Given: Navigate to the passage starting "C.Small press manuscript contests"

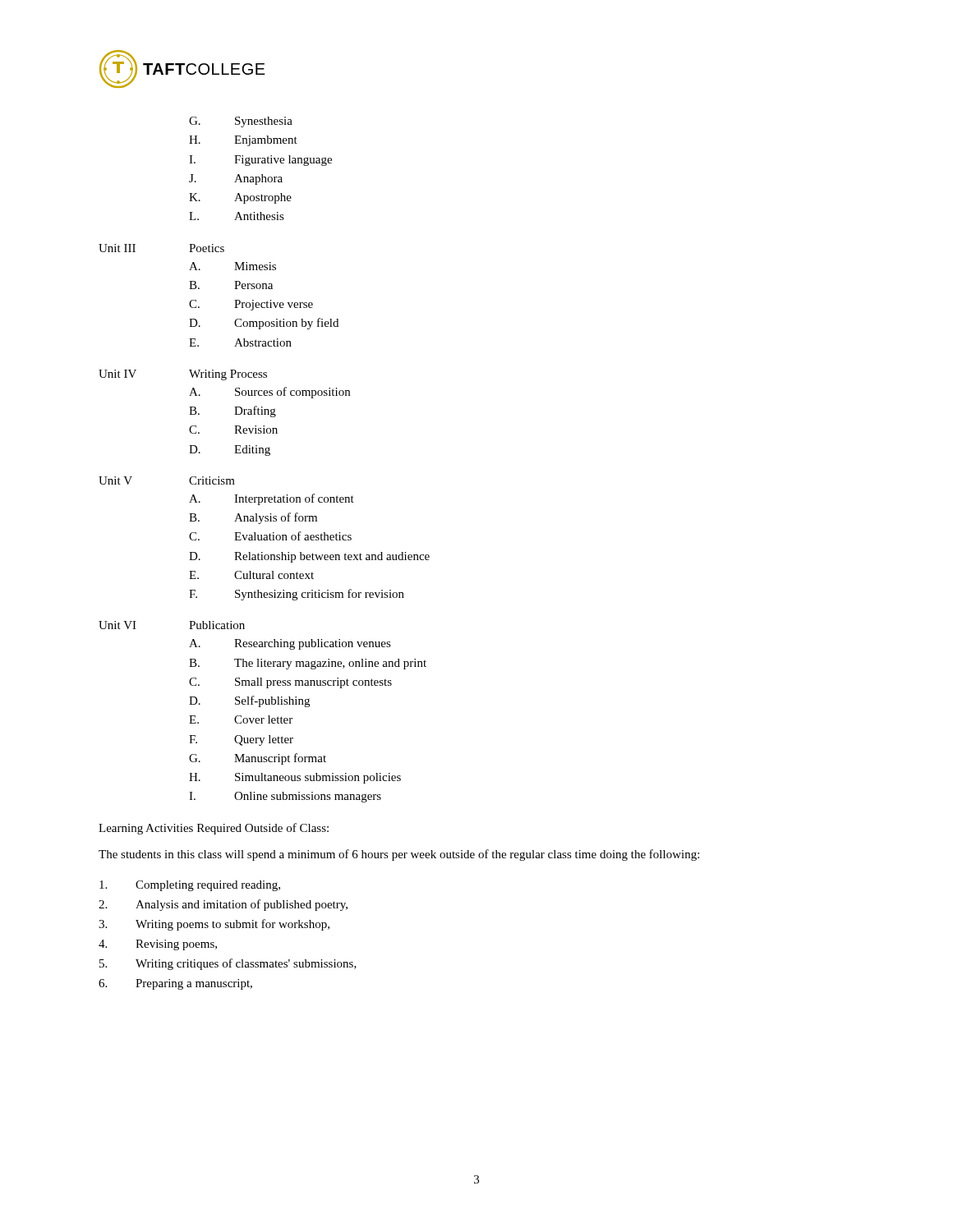Looking at the screenshot, I should (290, 683).
